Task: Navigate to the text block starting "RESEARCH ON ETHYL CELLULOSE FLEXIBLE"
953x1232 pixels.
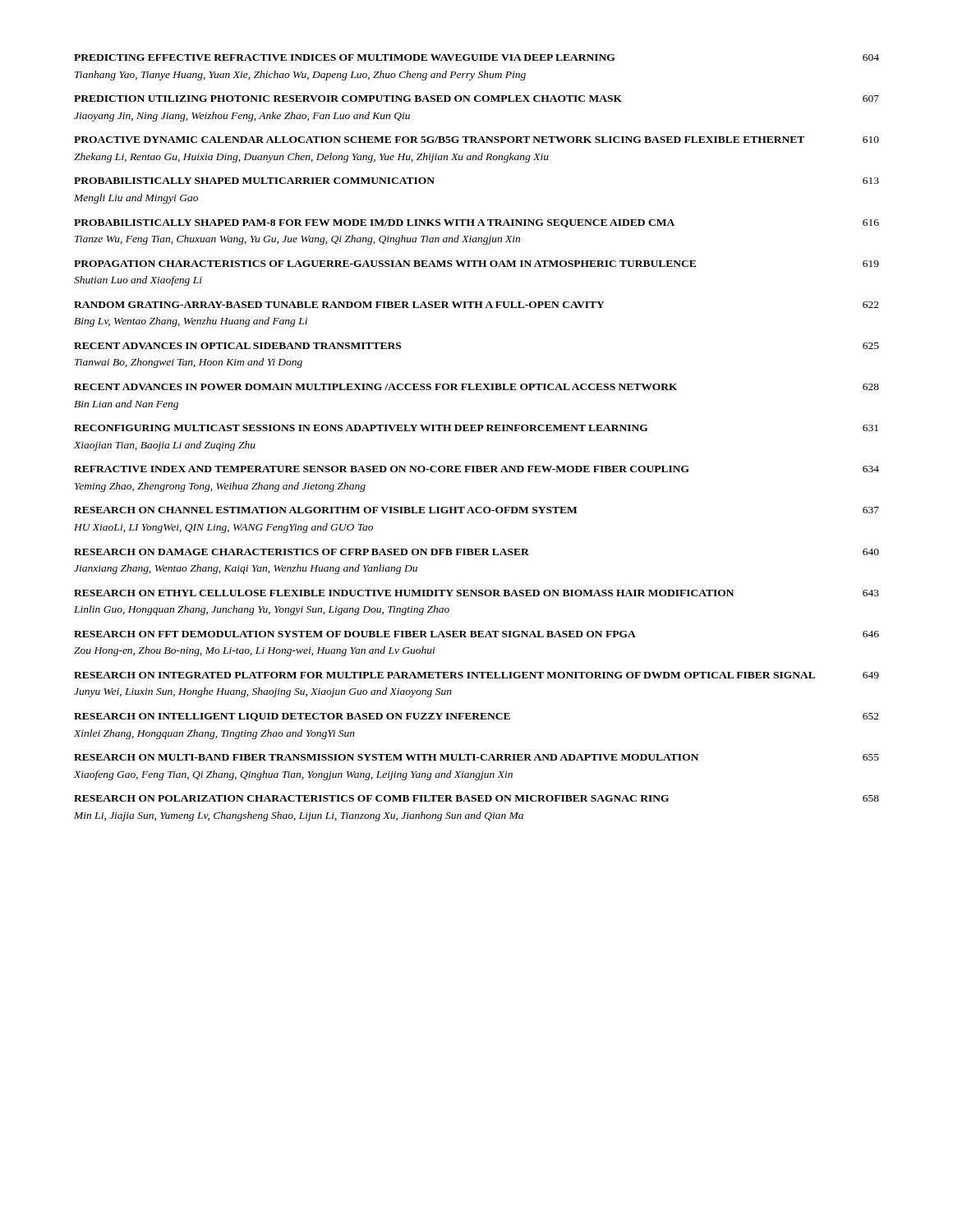Action: point(476,601)
